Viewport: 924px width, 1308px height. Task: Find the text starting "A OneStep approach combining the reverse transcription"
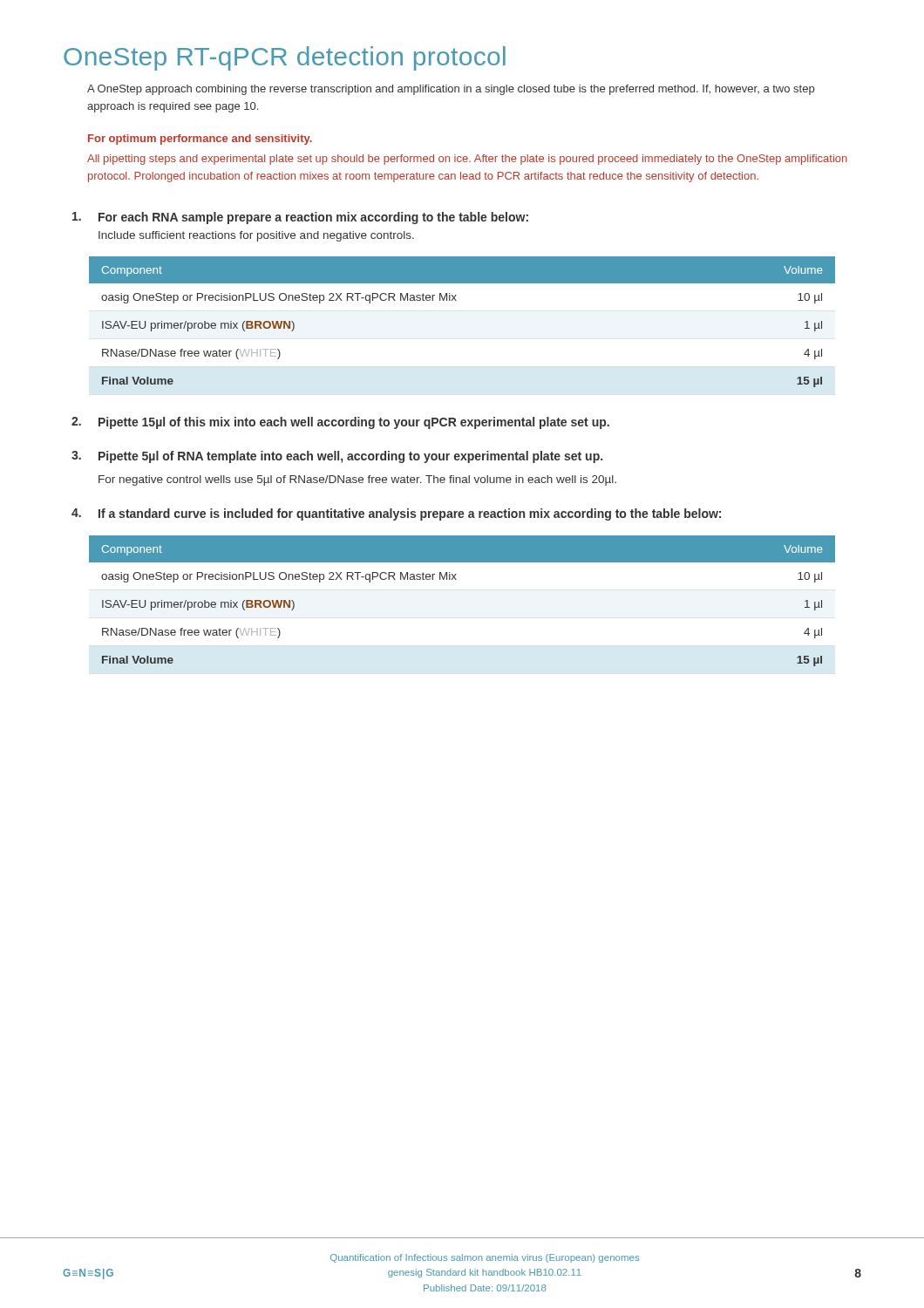[x=451, y=97]
